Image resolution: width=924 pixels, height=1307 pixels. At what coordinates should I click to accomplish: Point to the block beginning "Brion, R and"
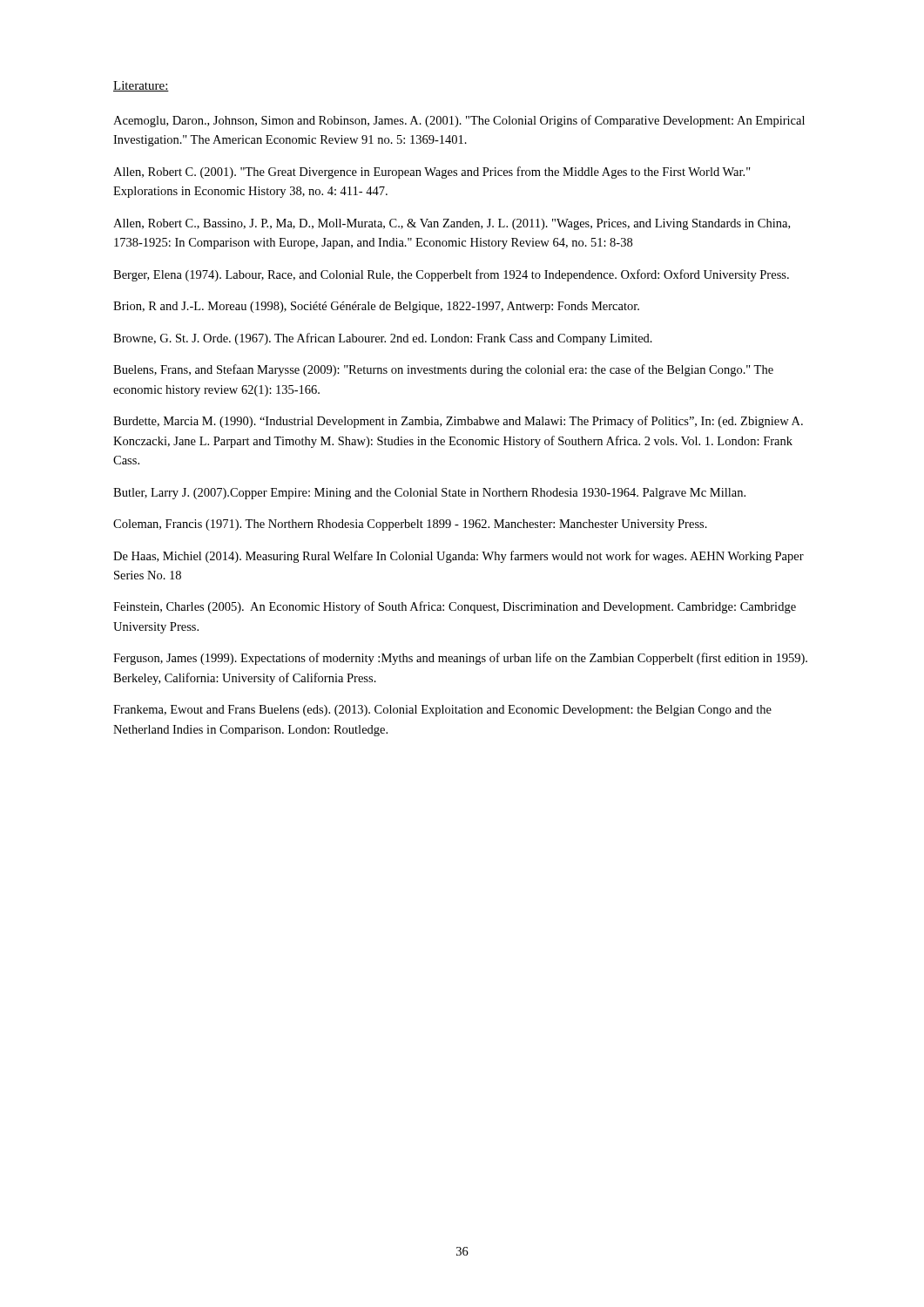(x=377, y=306)
